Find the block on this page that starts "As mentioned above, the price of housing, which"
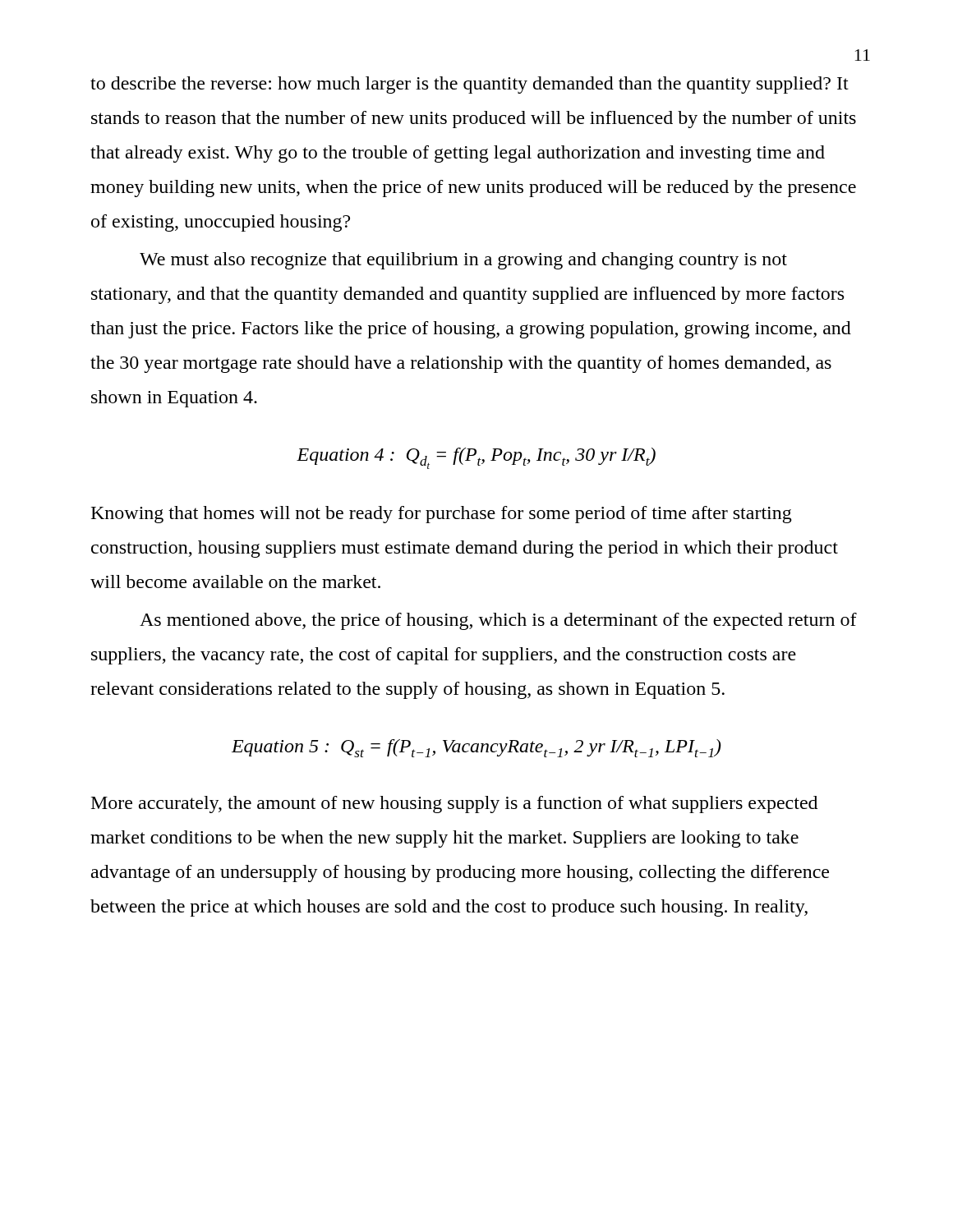The image size is (953, 1232). pos(473,654)
